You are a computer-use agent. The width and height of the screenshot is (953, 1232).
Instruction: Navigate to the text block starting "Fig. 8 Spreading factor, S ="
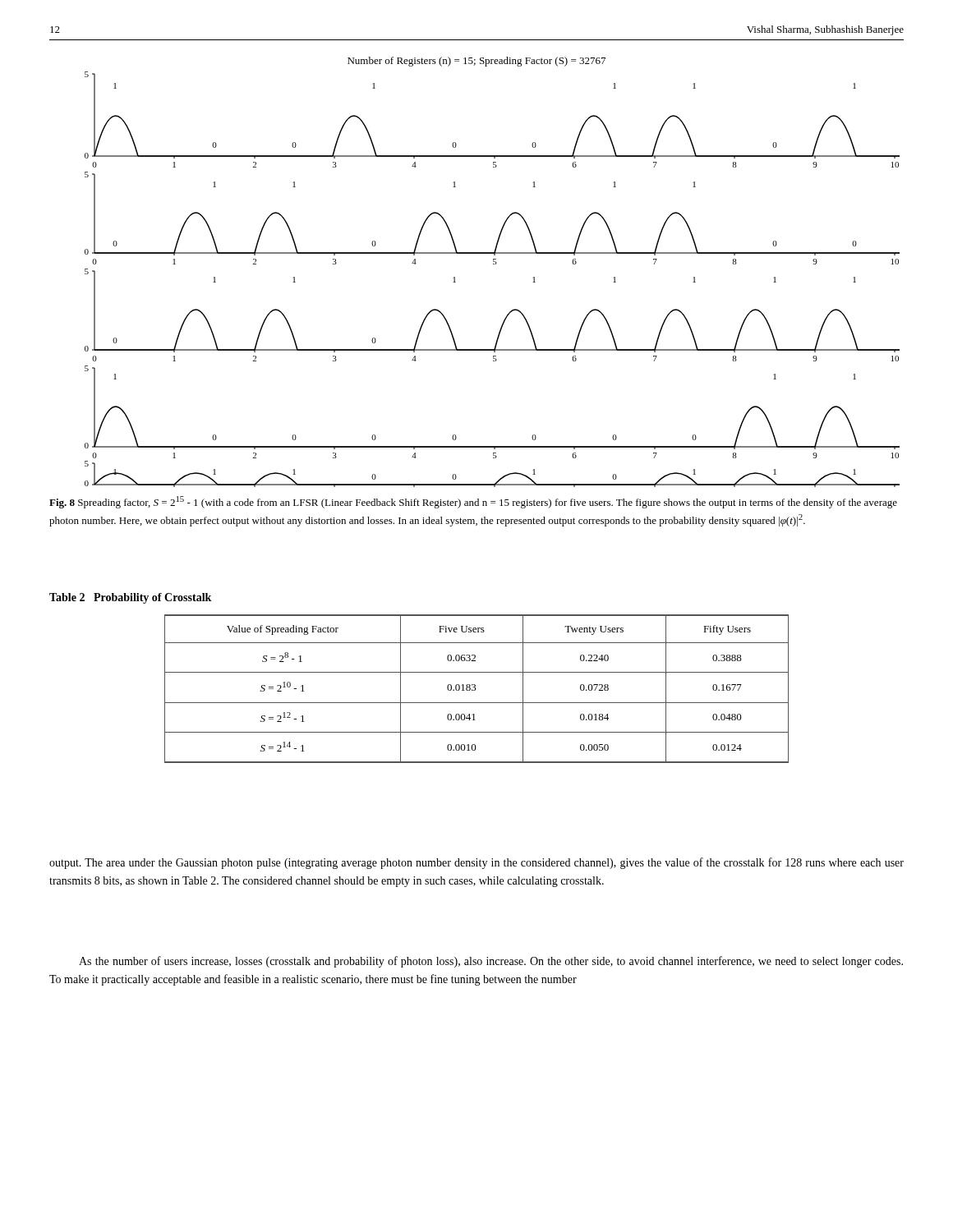473,510
